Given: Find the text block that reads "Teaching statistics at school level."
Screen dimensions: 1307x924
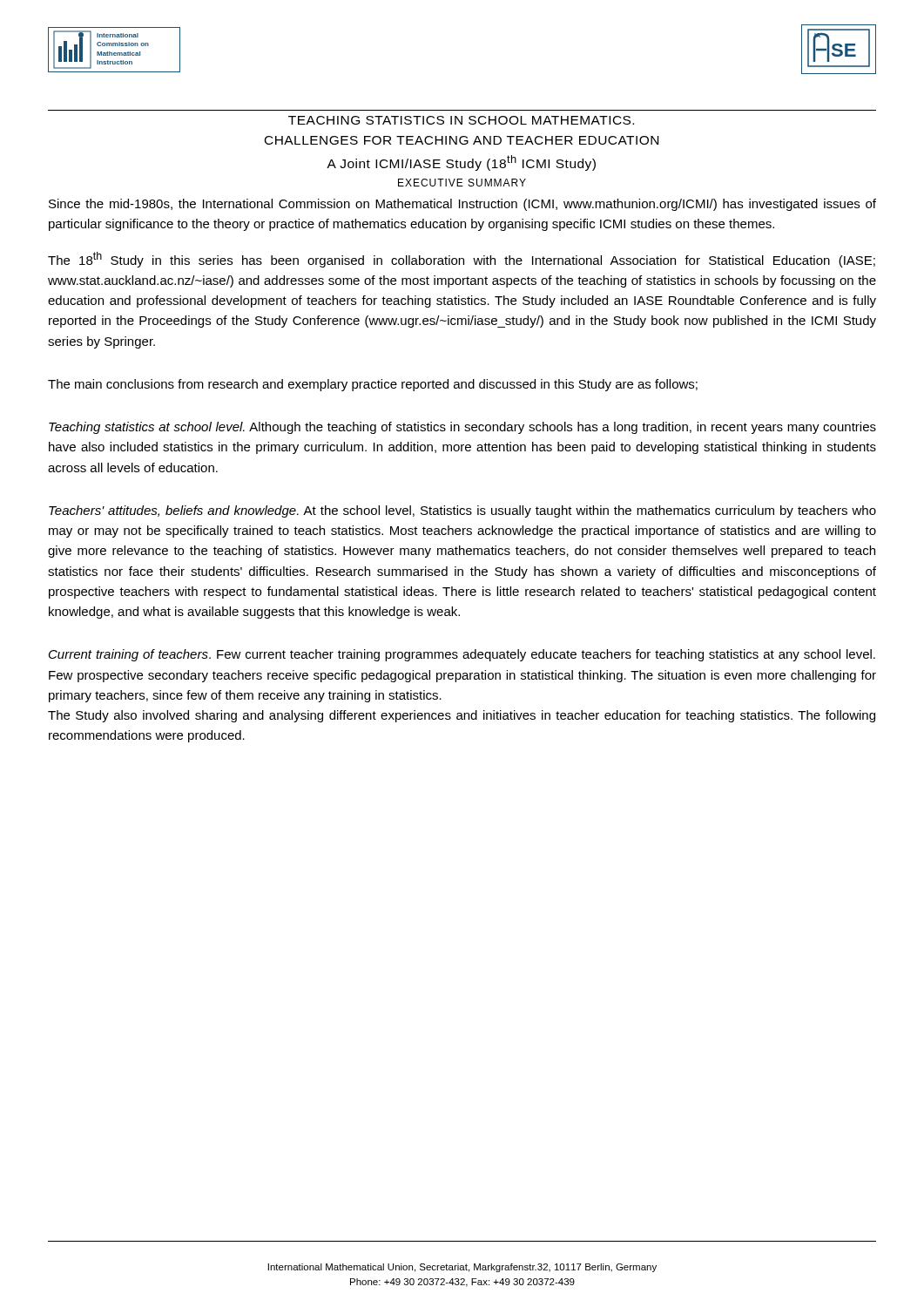Looking at the screenshot, I should tap(462, 447).
